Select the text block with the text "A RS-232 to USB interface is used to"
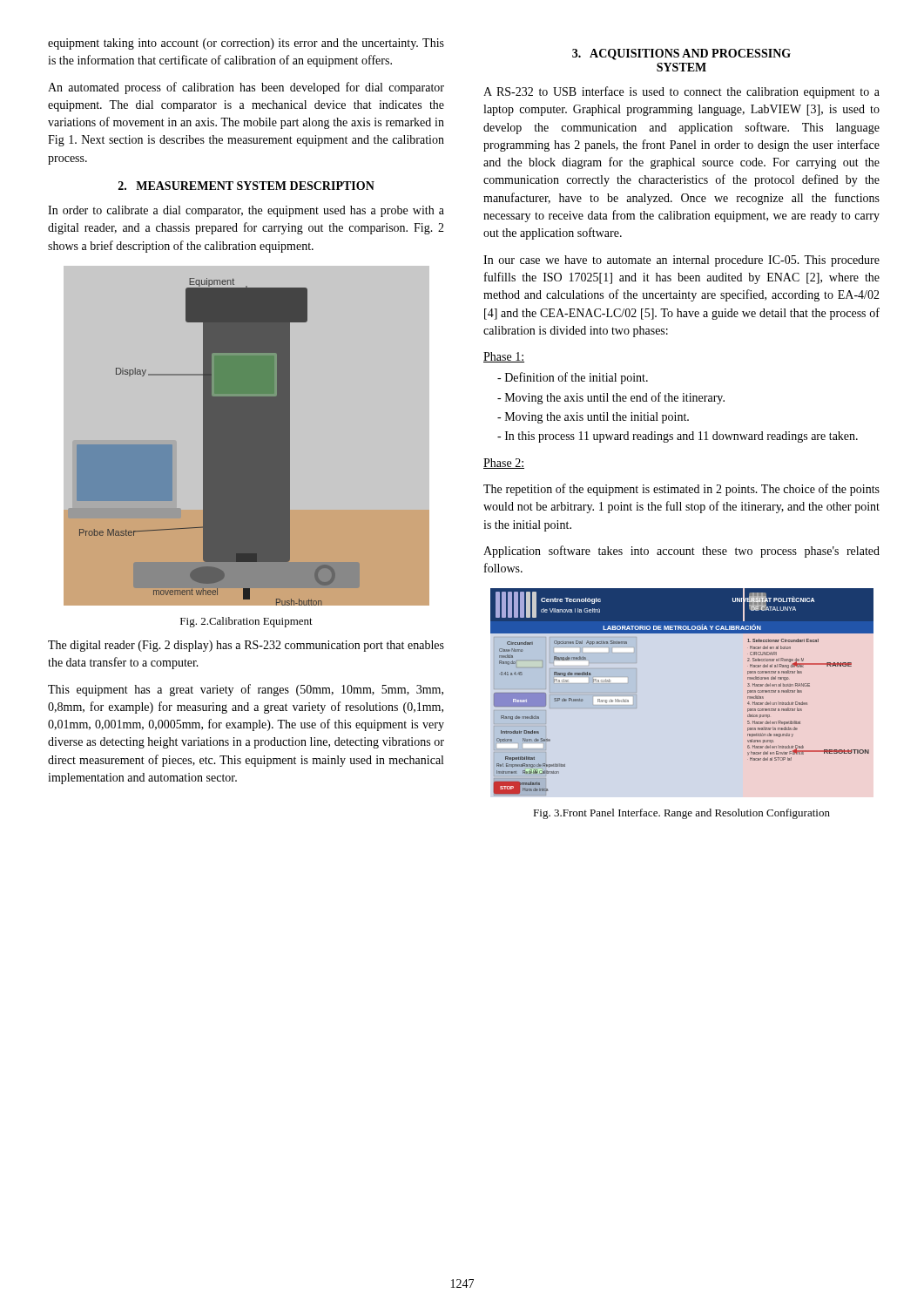The image size is (924, 1307). 681,163
